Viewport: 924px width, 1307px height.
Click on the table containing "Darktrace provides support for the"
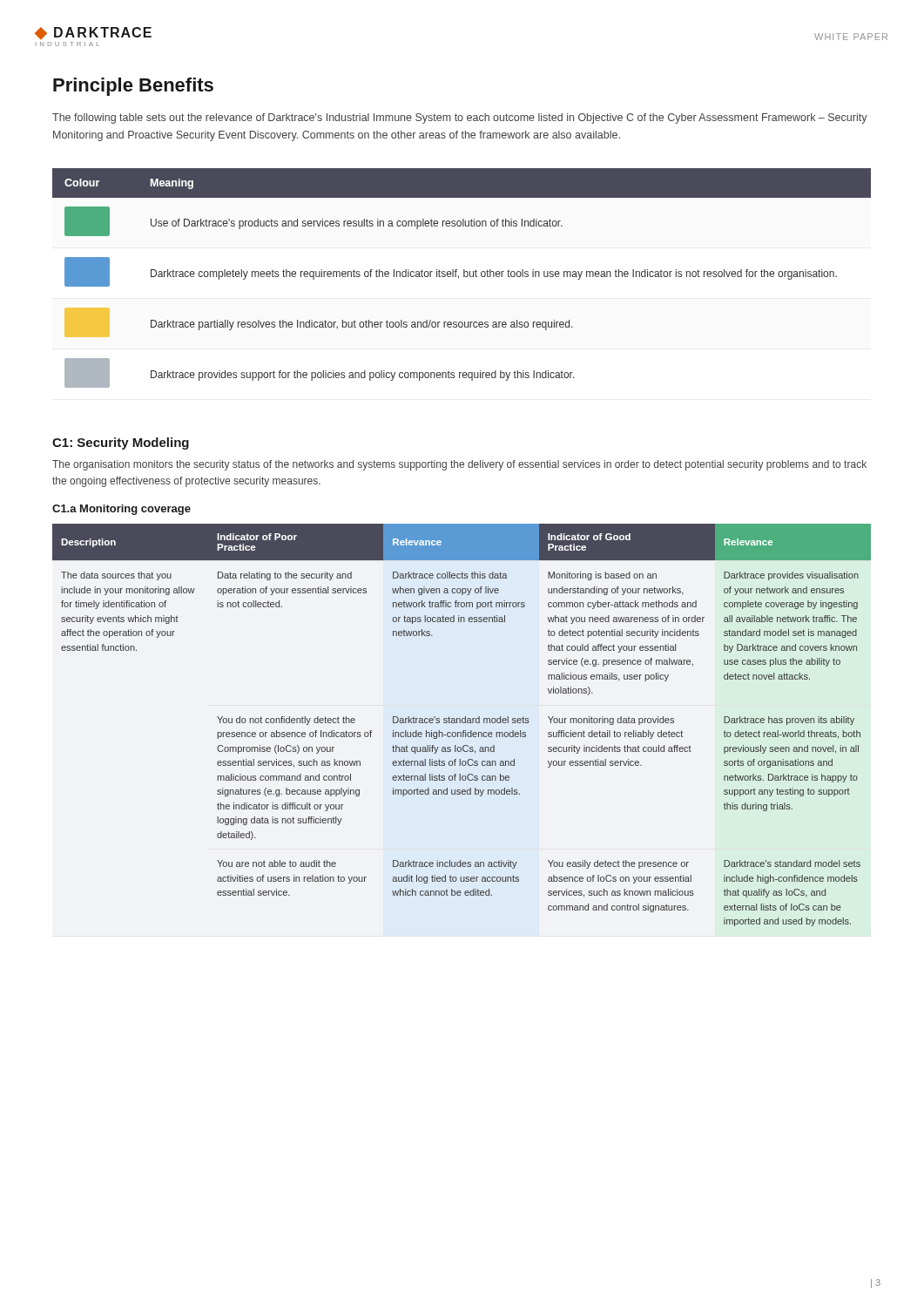462,284
